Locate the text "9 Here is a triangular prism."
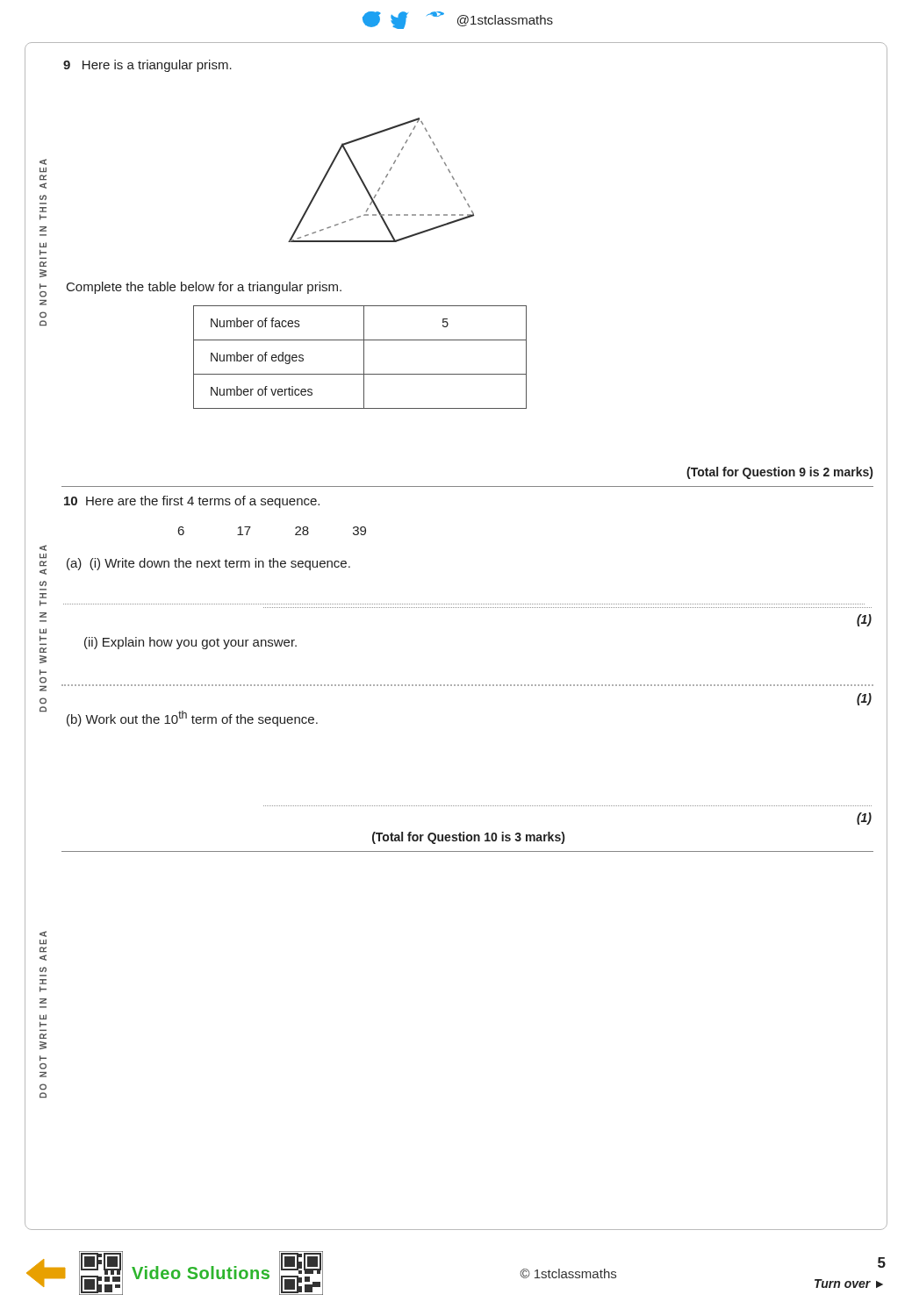 pos(148,64)
